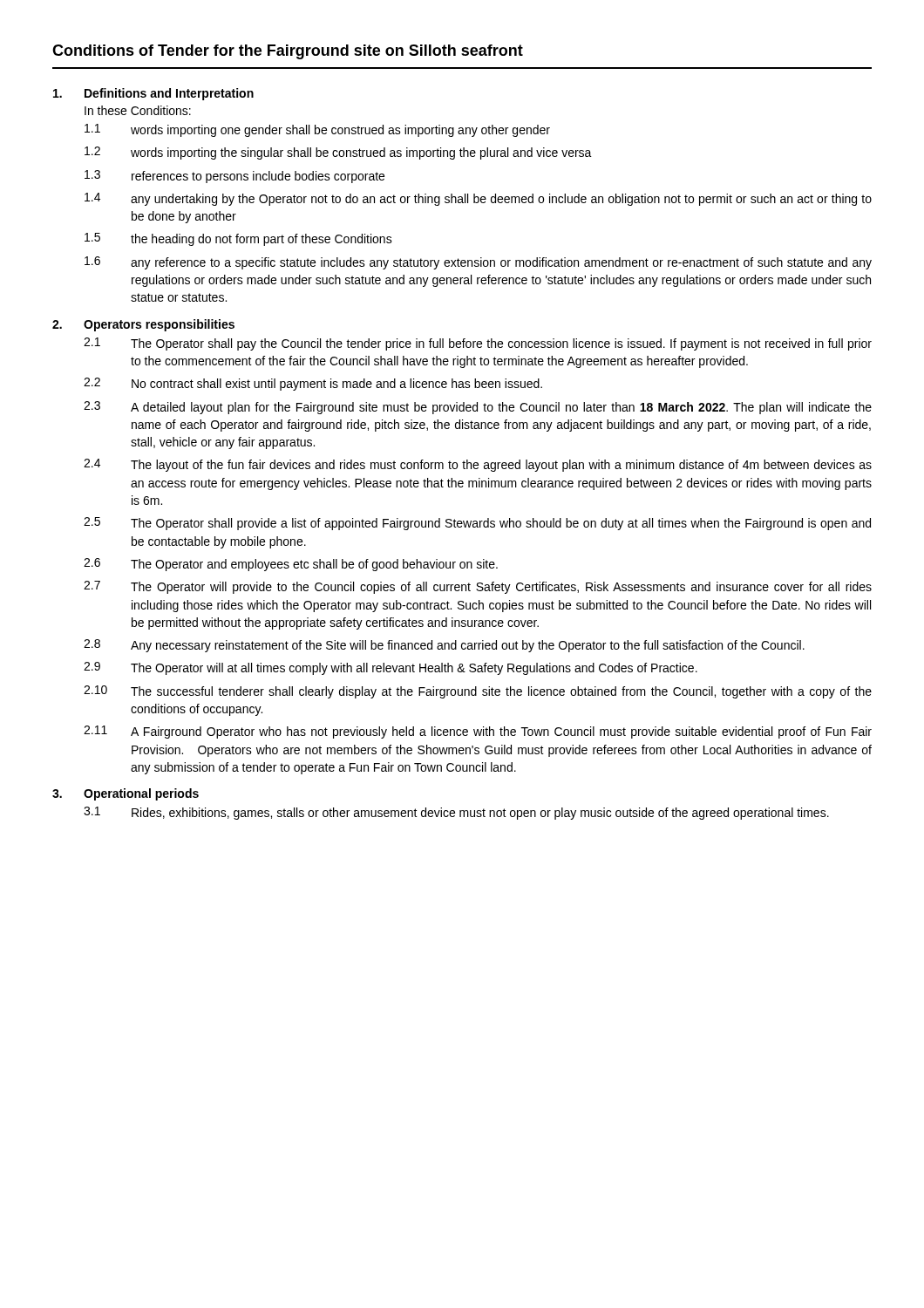Image resolution: width=924 pixels, height=1308 pixels.
Task: Select the block starting "2.11 A Fairground Operator who has not"
Action: [x=478, y=750]
